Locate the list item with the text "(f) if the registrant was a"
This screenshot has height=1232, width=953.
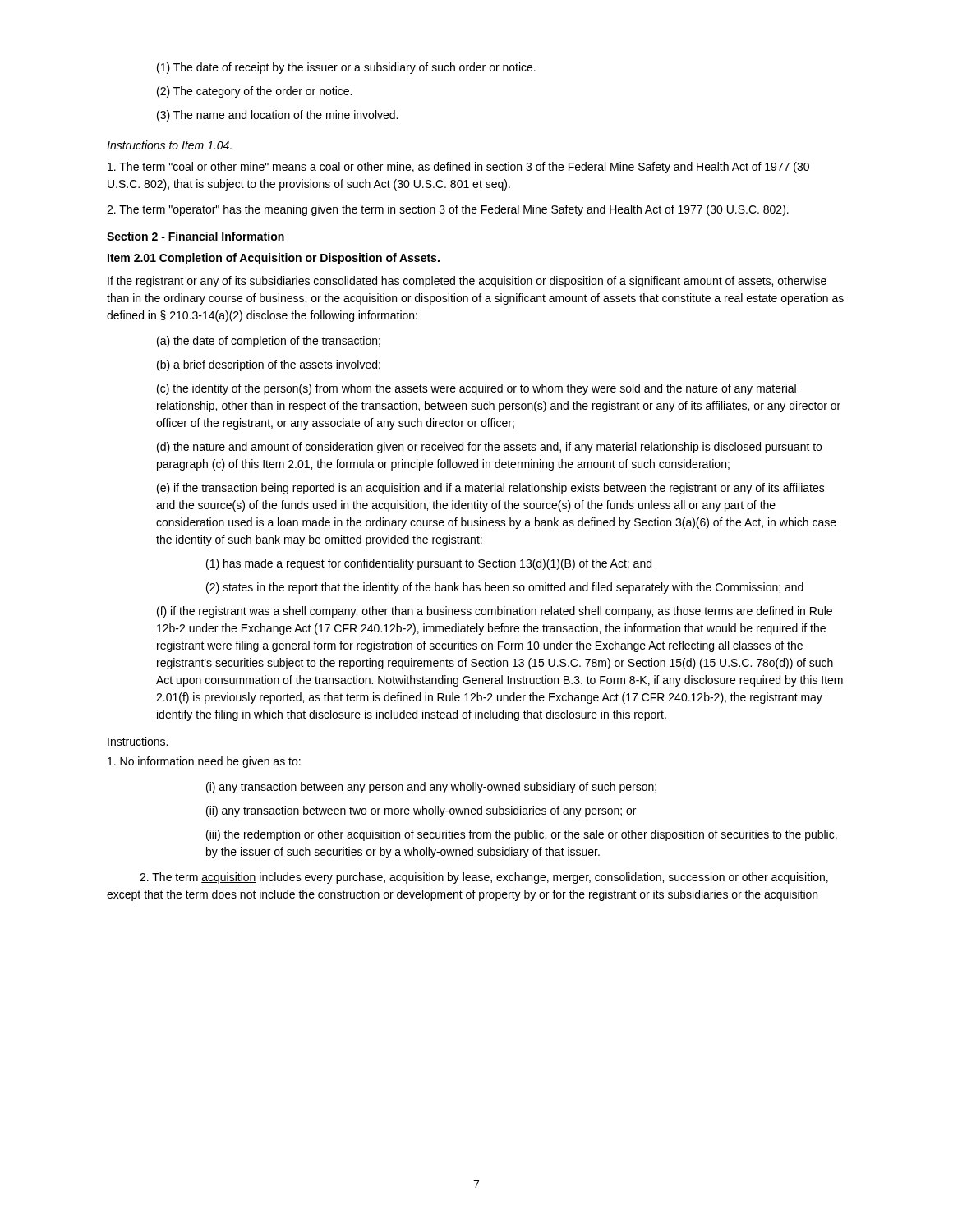tap(500, 663)
